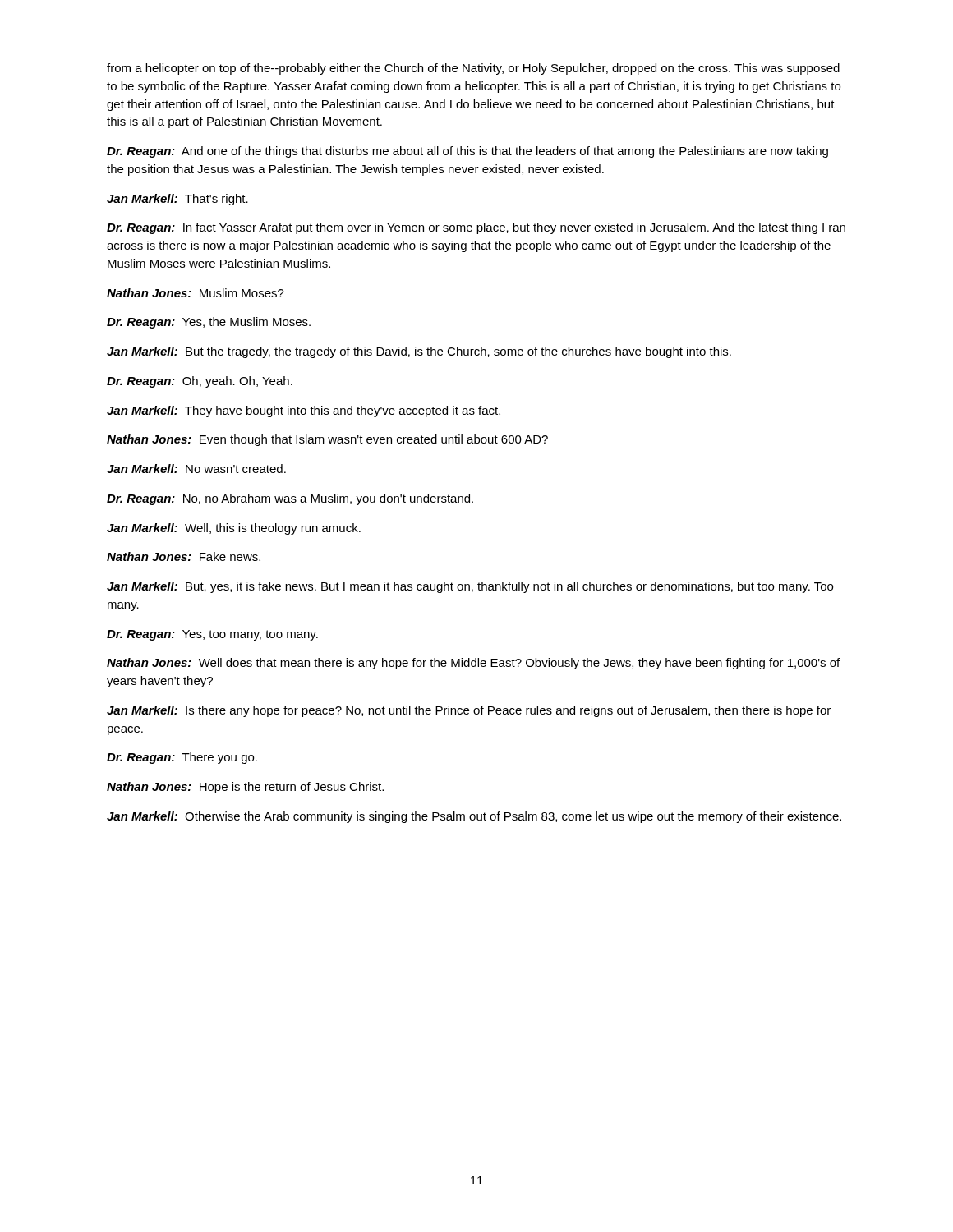Click on the block starting "Jan Markell: But the tragedy,"
The width and height of the screenshot is (953, 1232).
pyautogui.click(x=419, y=351)
